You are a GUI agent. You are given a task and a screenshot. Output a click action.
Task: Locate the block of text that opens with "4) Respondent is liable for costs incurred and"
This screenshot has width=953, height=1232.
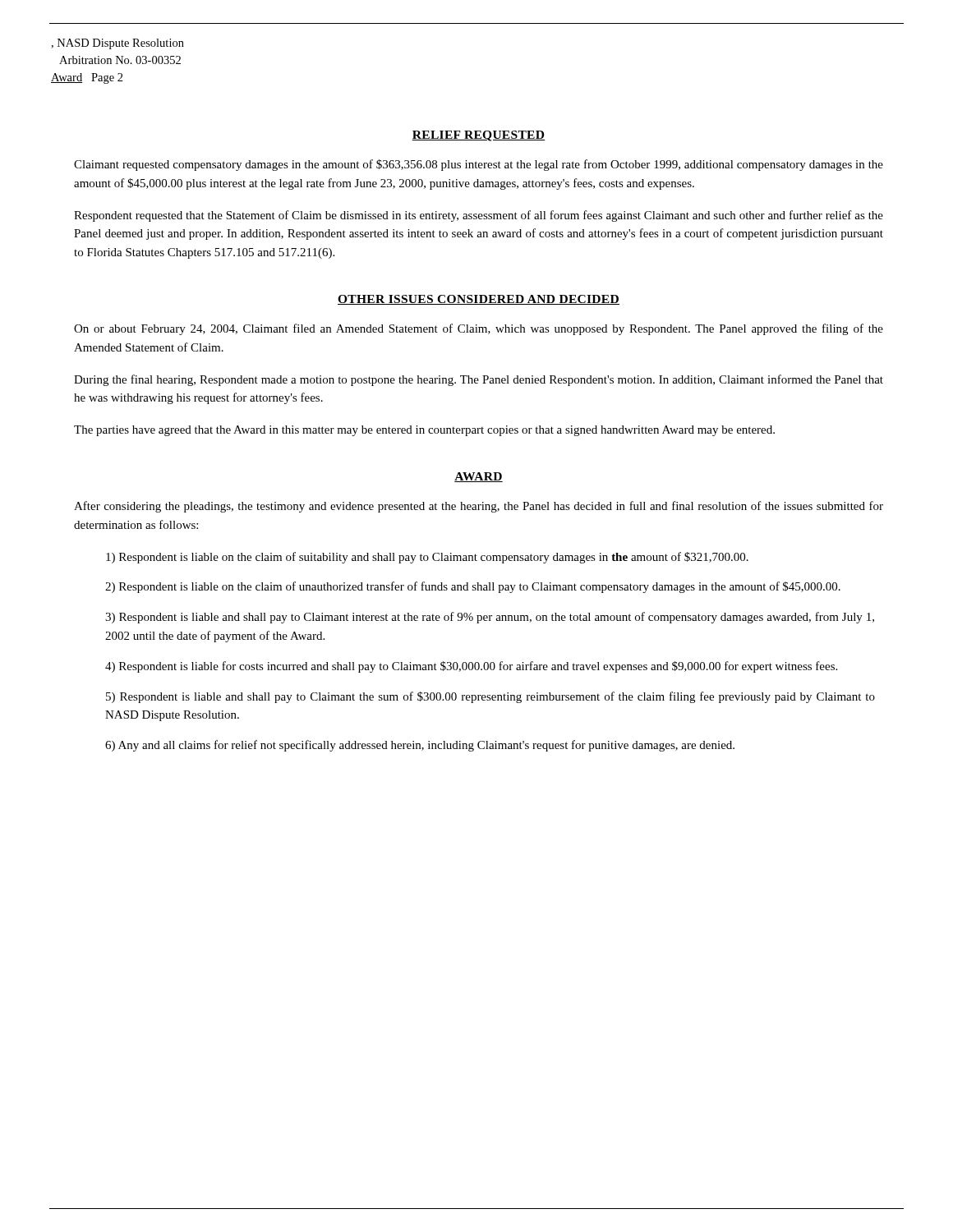[x=472, y=666]
